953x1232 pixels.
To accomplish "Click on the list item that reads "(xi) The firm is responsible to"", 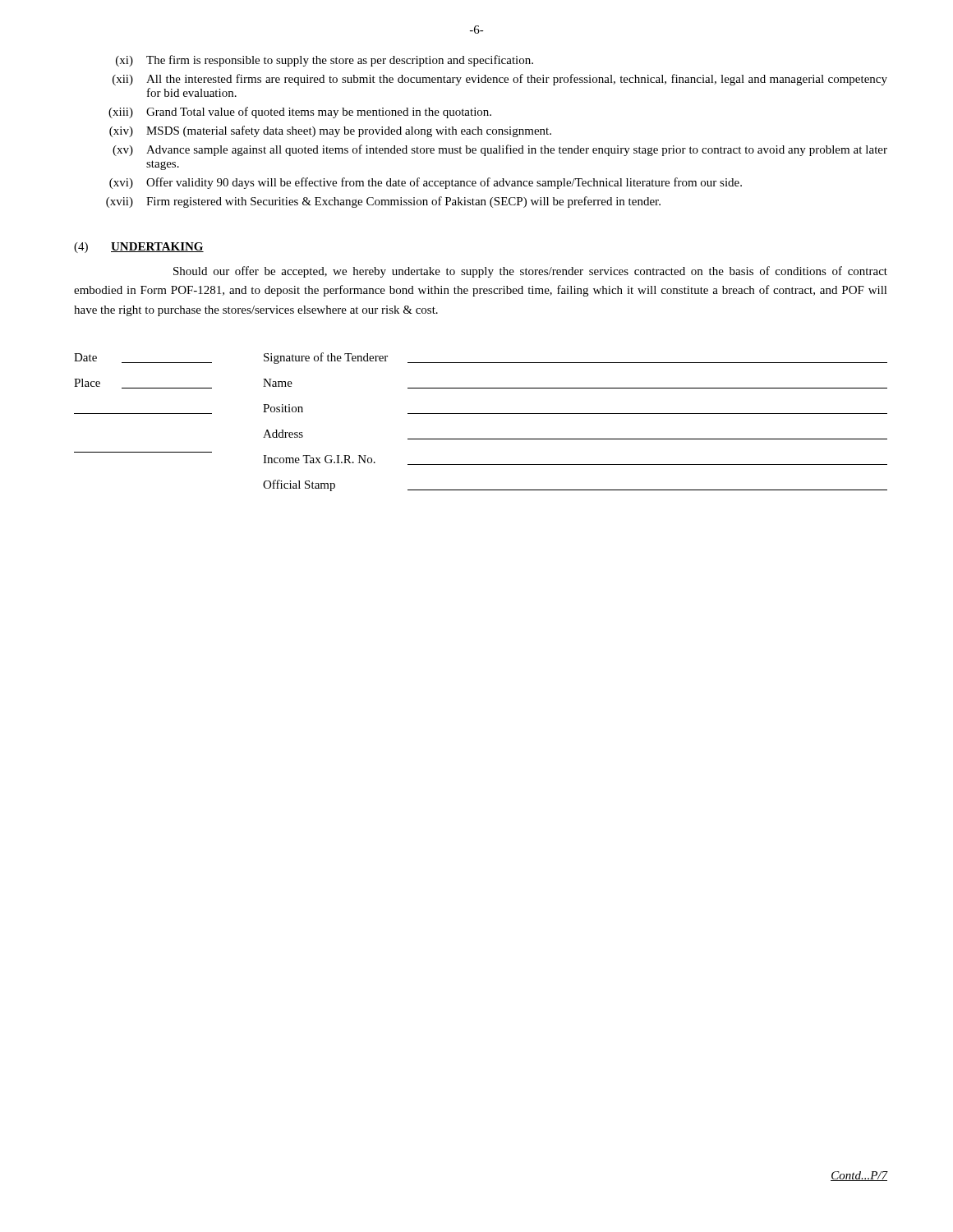I will pos(481,60).
